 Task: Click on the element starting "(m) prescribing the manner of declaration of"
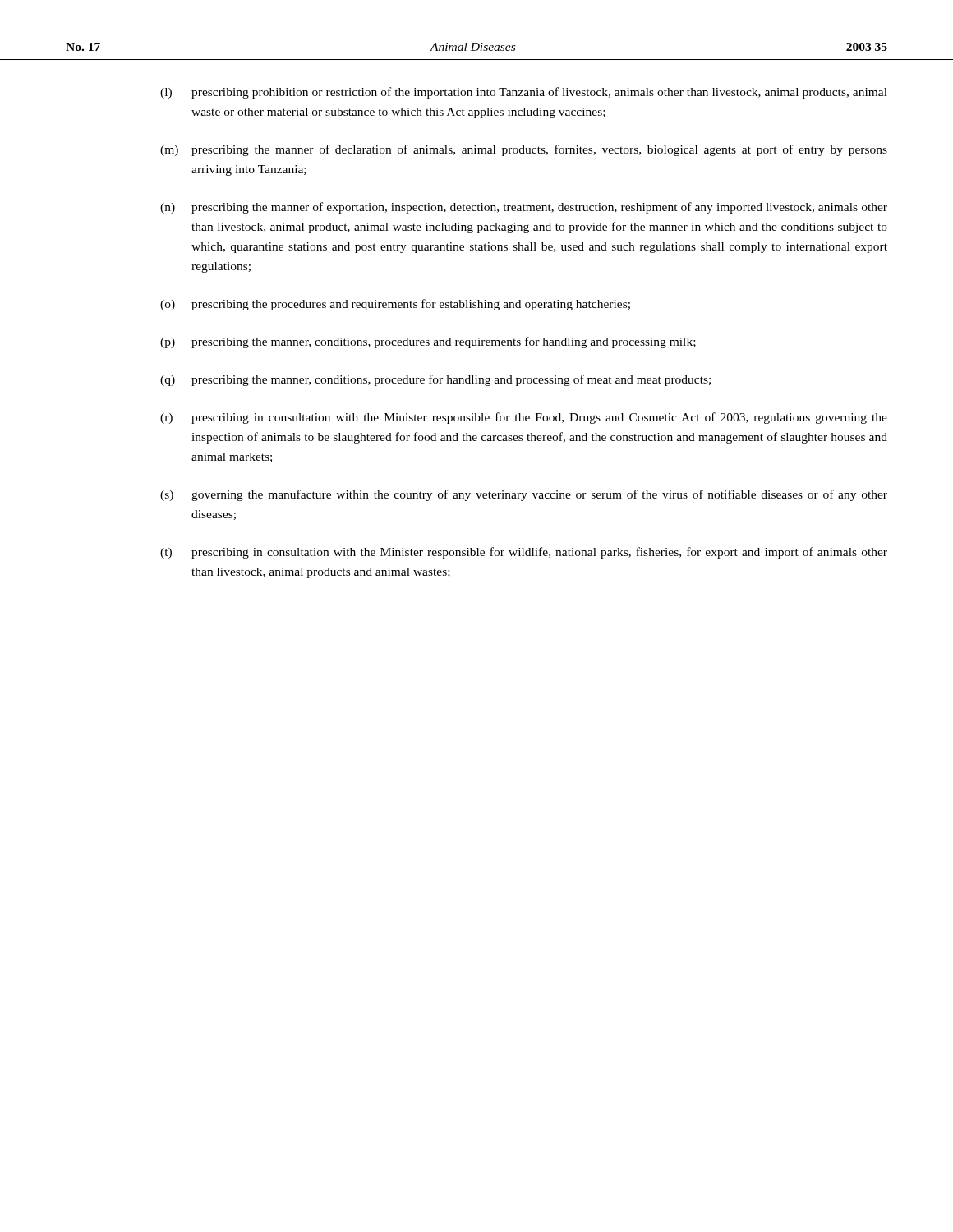pos(524,159)
